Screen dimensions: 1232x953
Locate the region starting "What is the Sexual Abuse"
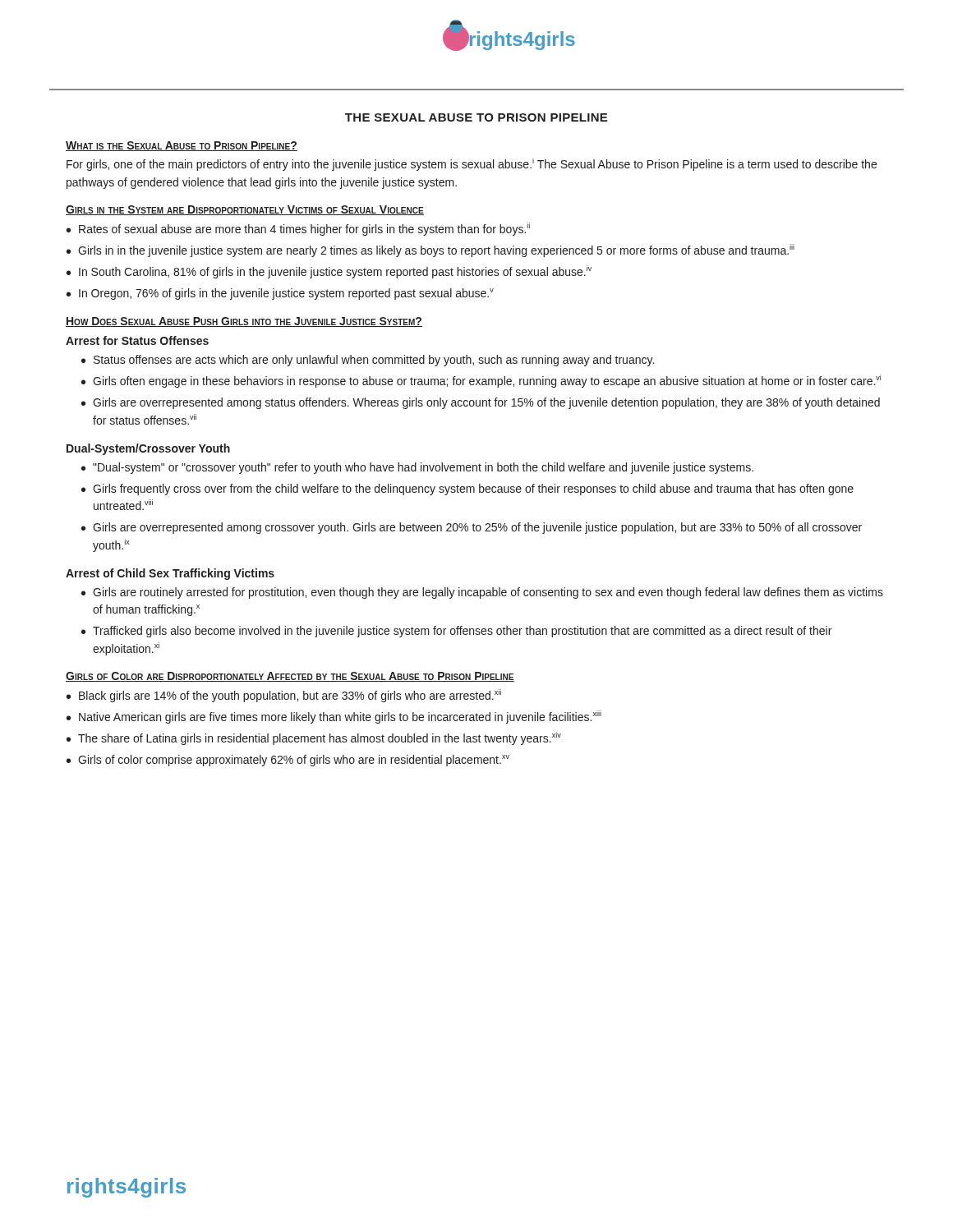(181, 145)
